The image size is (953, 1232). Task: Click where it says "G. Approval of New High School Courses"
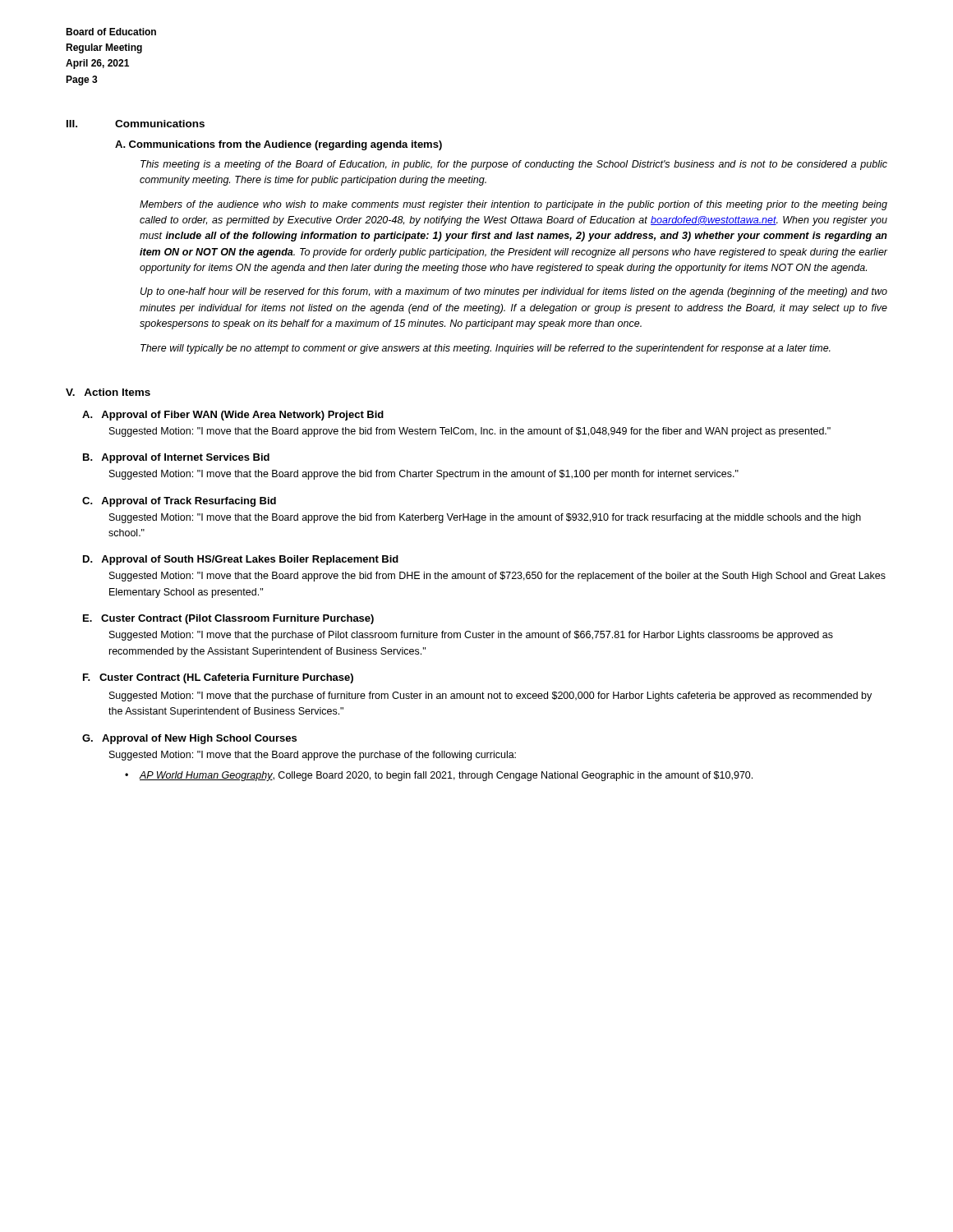[190, 738]
